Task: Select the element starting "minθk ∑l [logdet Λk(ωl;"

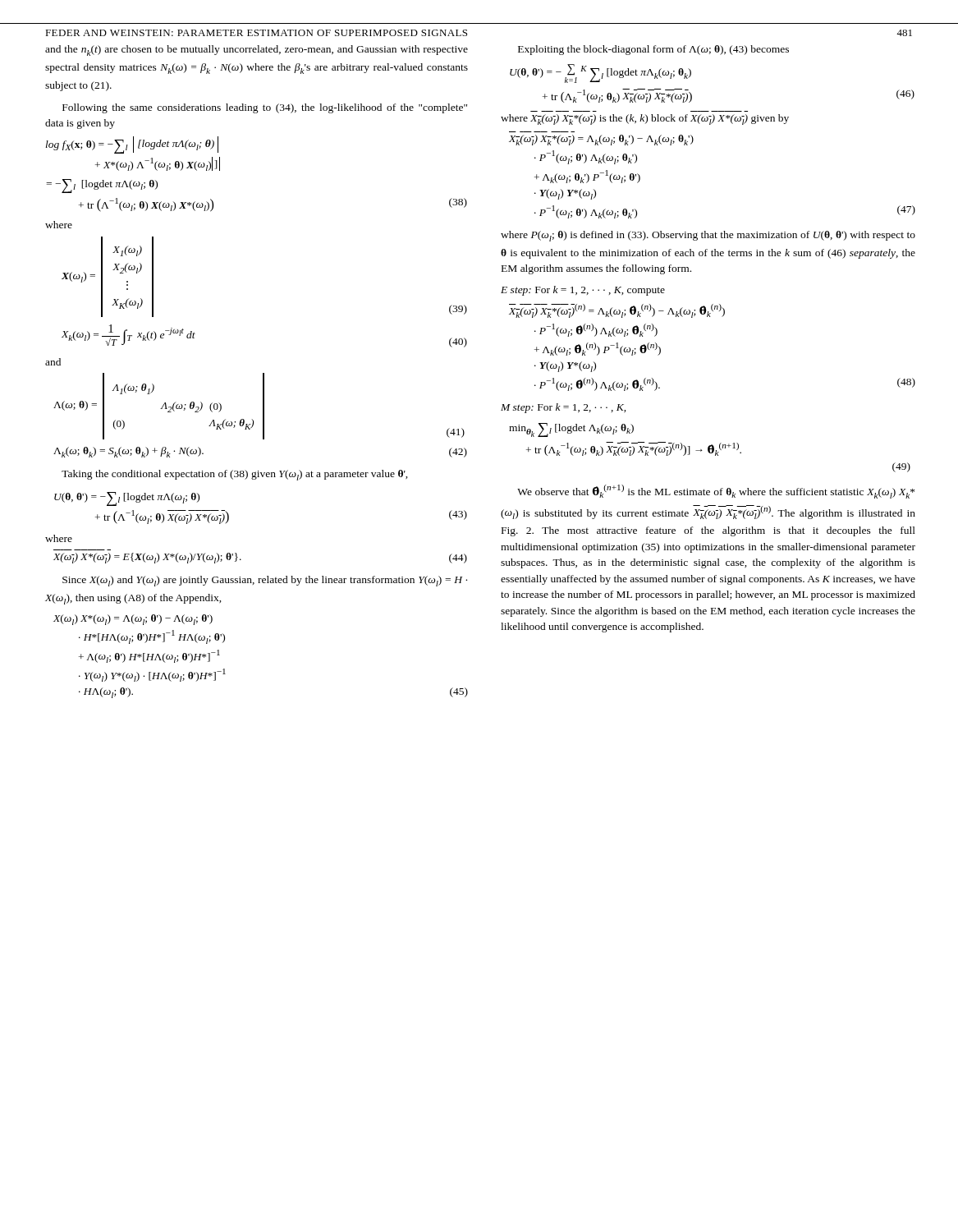Action: click(708, 447)
